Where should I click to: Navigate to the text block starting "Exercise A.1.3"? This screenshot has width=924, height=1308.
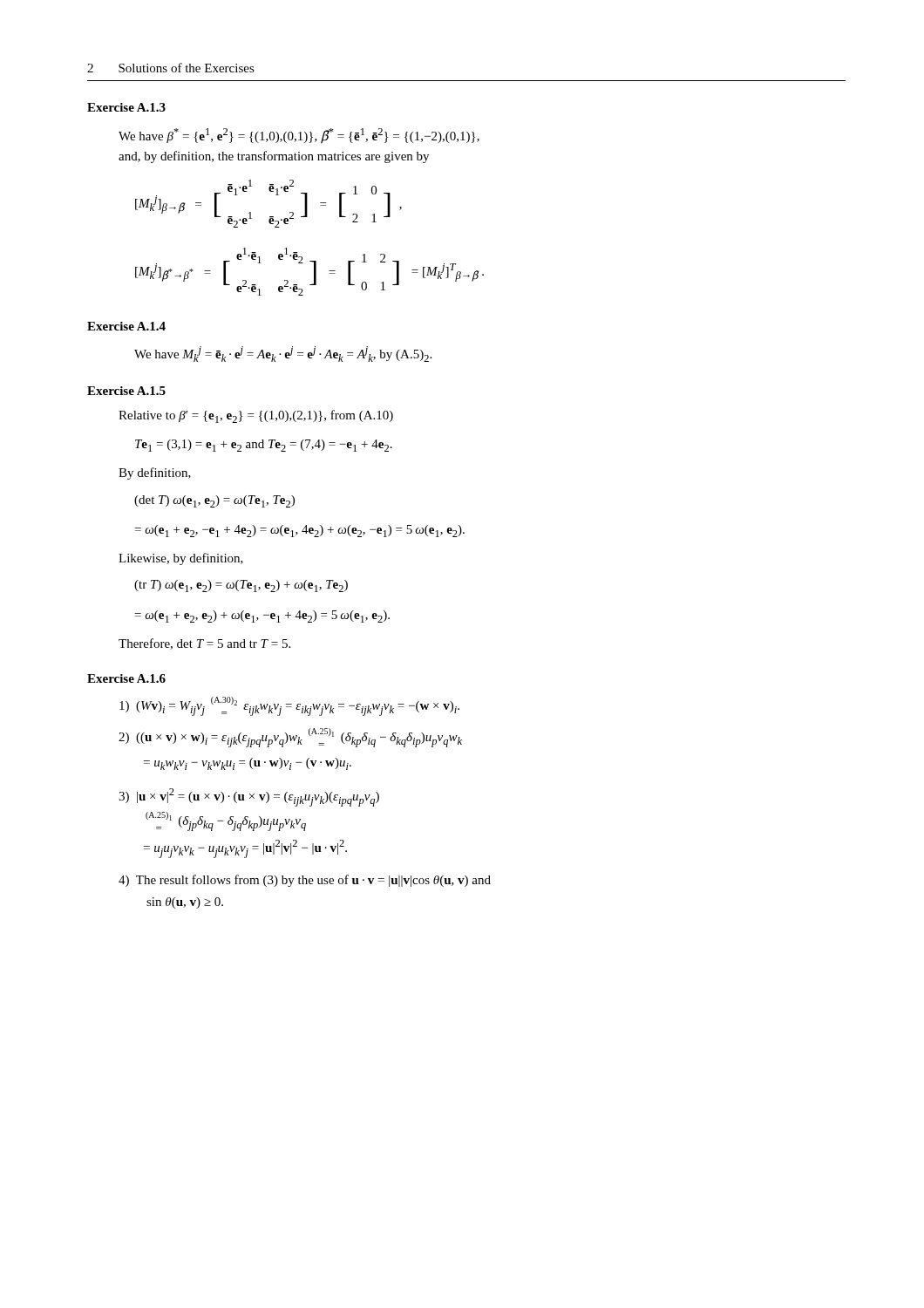(126, 107)
